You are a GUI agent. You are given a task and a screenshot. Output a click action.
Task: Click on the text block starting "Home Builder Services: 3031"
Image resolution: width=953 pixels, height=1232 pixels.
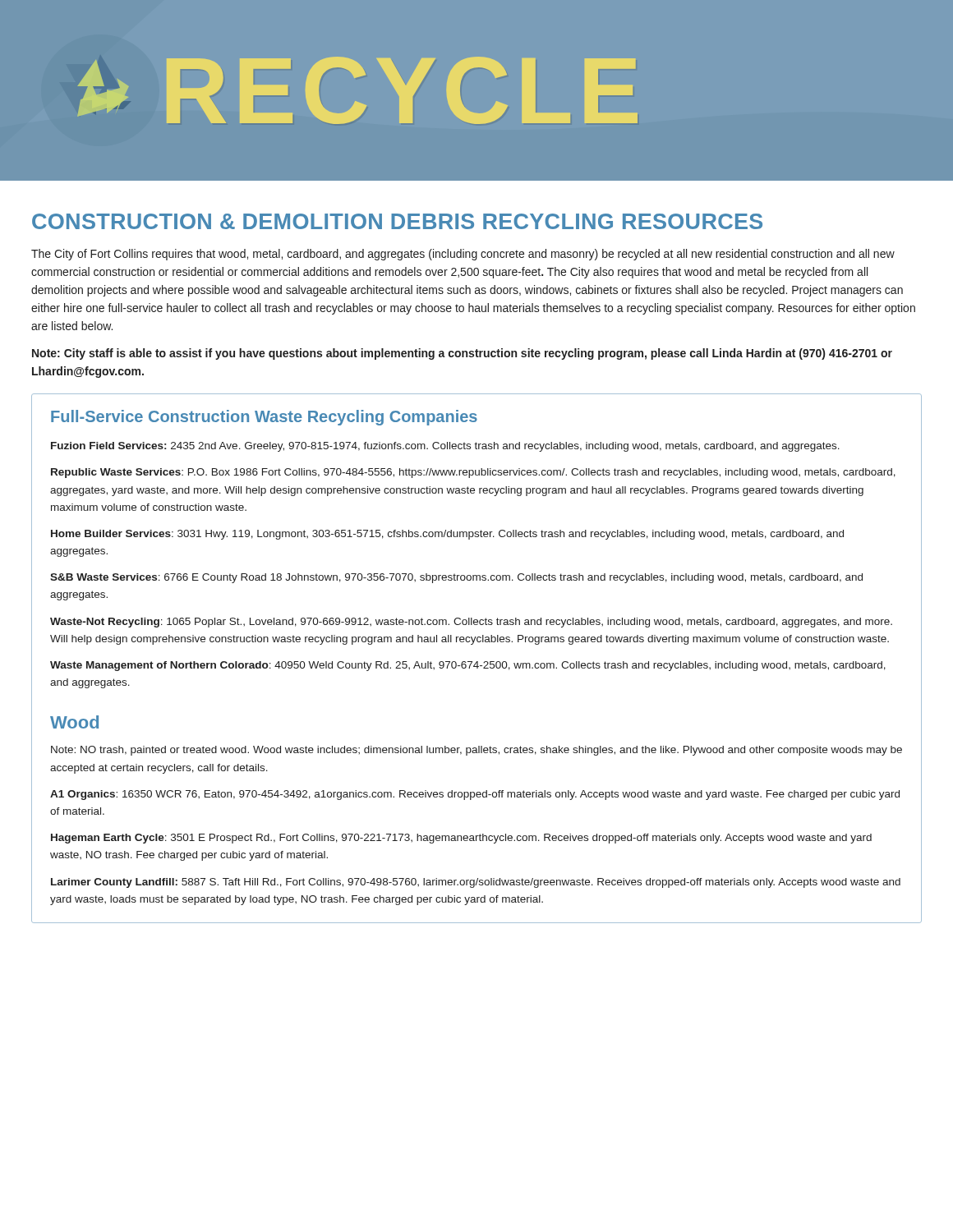point(447,542)
